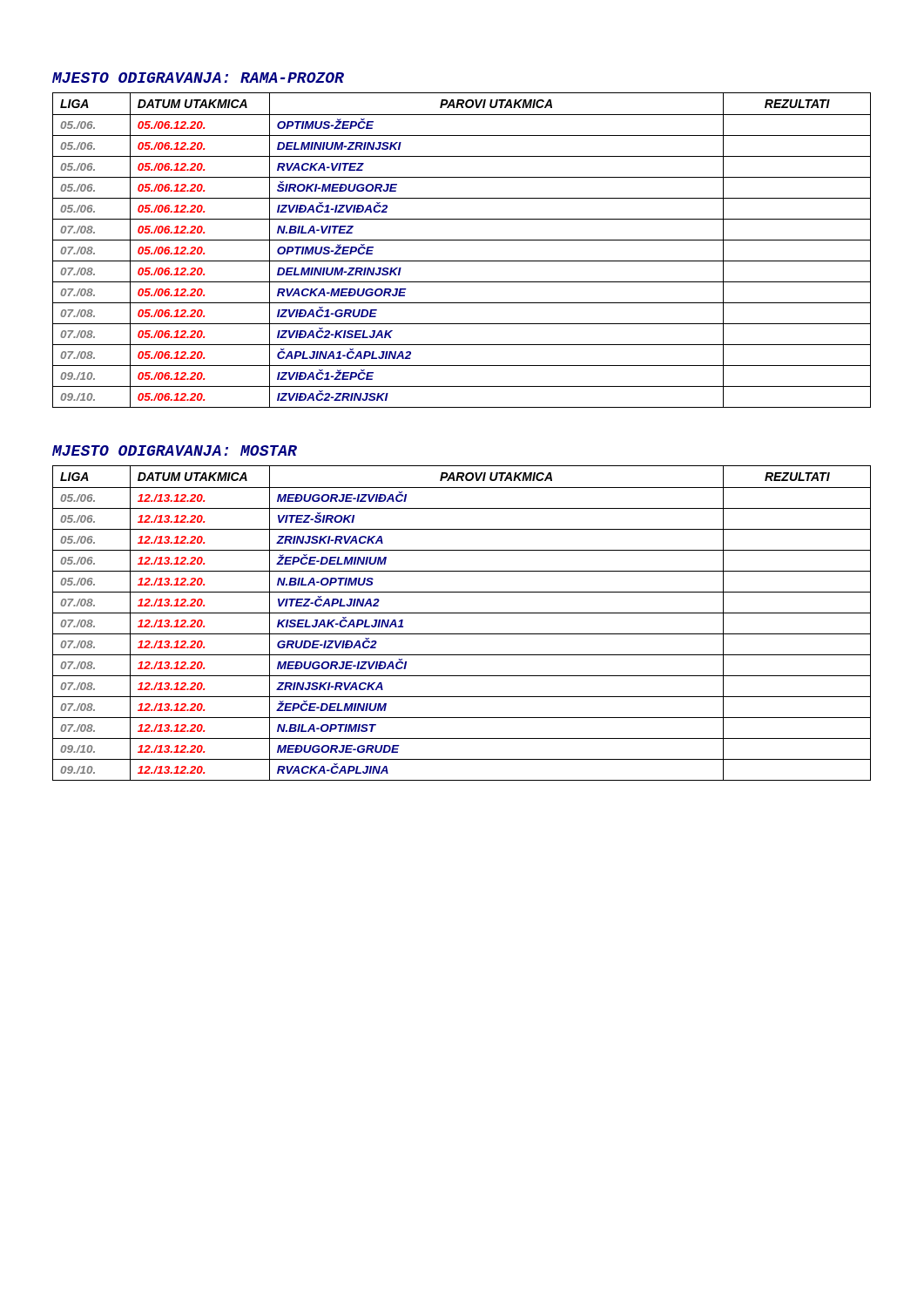Find "MJESTO ODIGRAVANJA: MOSTAR" on this page
Screen dimensions: 1307x924
(x=175, y=451)
